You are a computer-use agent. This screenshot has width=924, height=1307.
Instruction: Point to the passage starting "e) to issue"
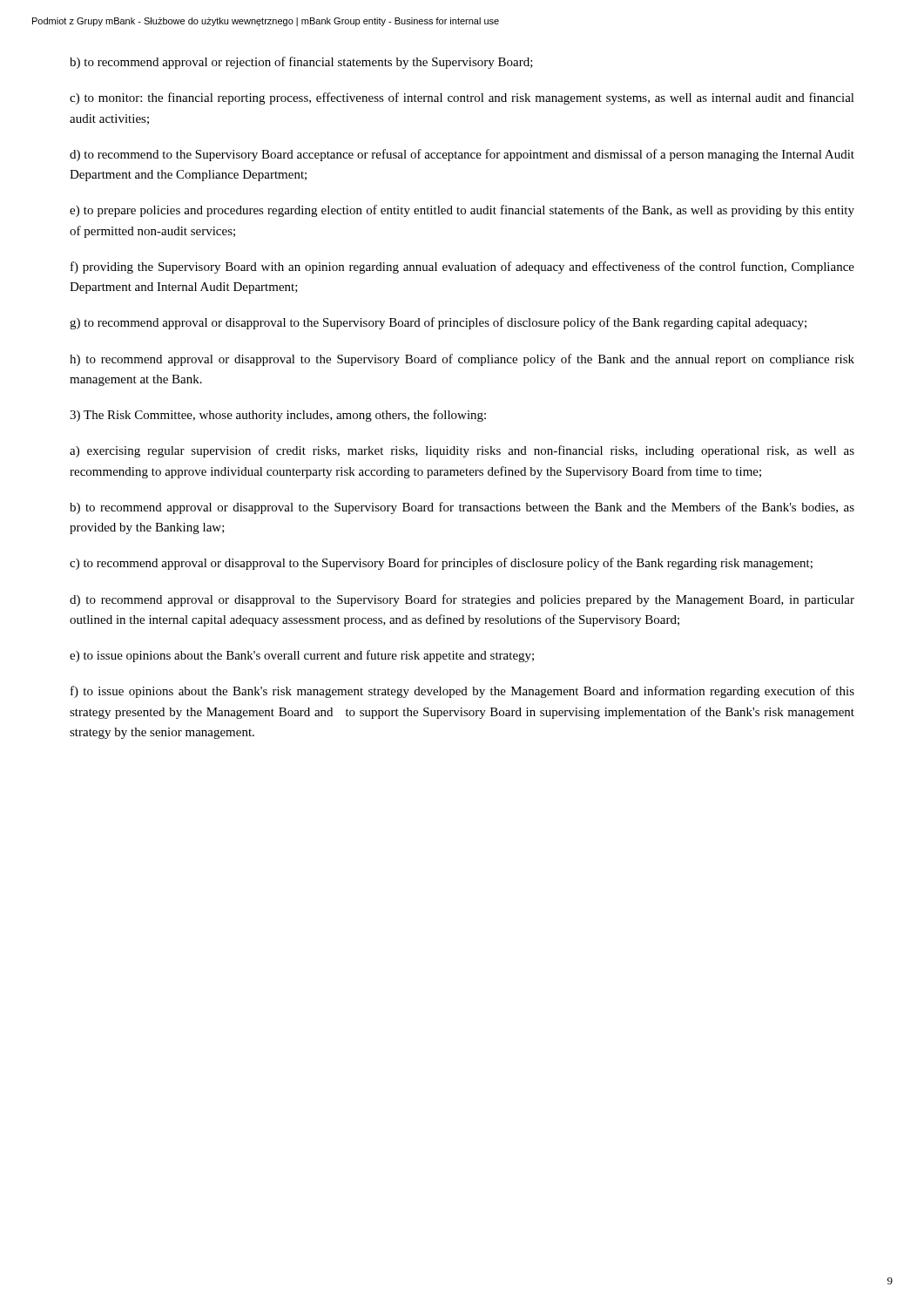pyautogui.click(x=302, y=655)
